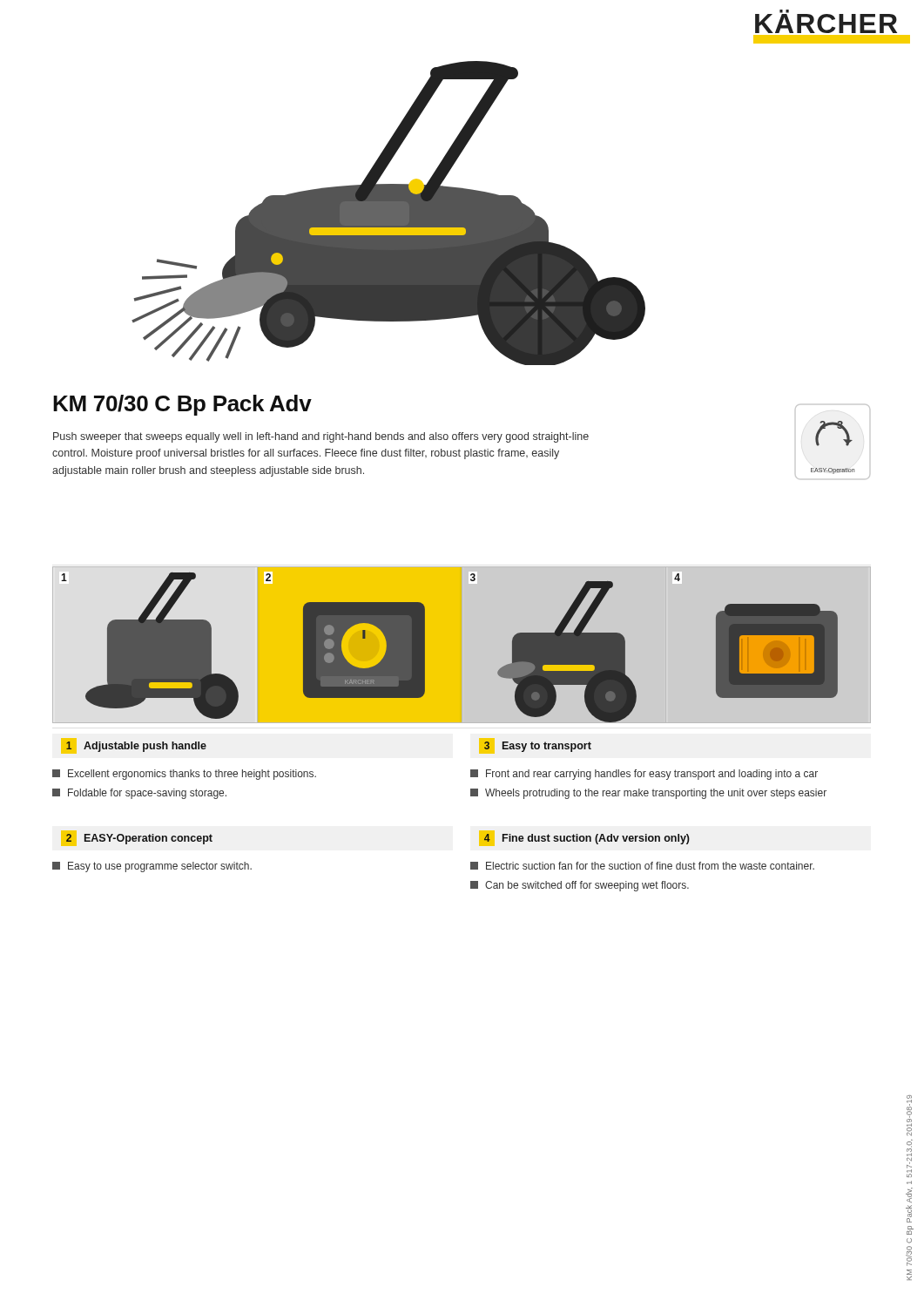
Task: Click on the block starting "Push sweeper that sweeps"
Action: click(321, 453)
